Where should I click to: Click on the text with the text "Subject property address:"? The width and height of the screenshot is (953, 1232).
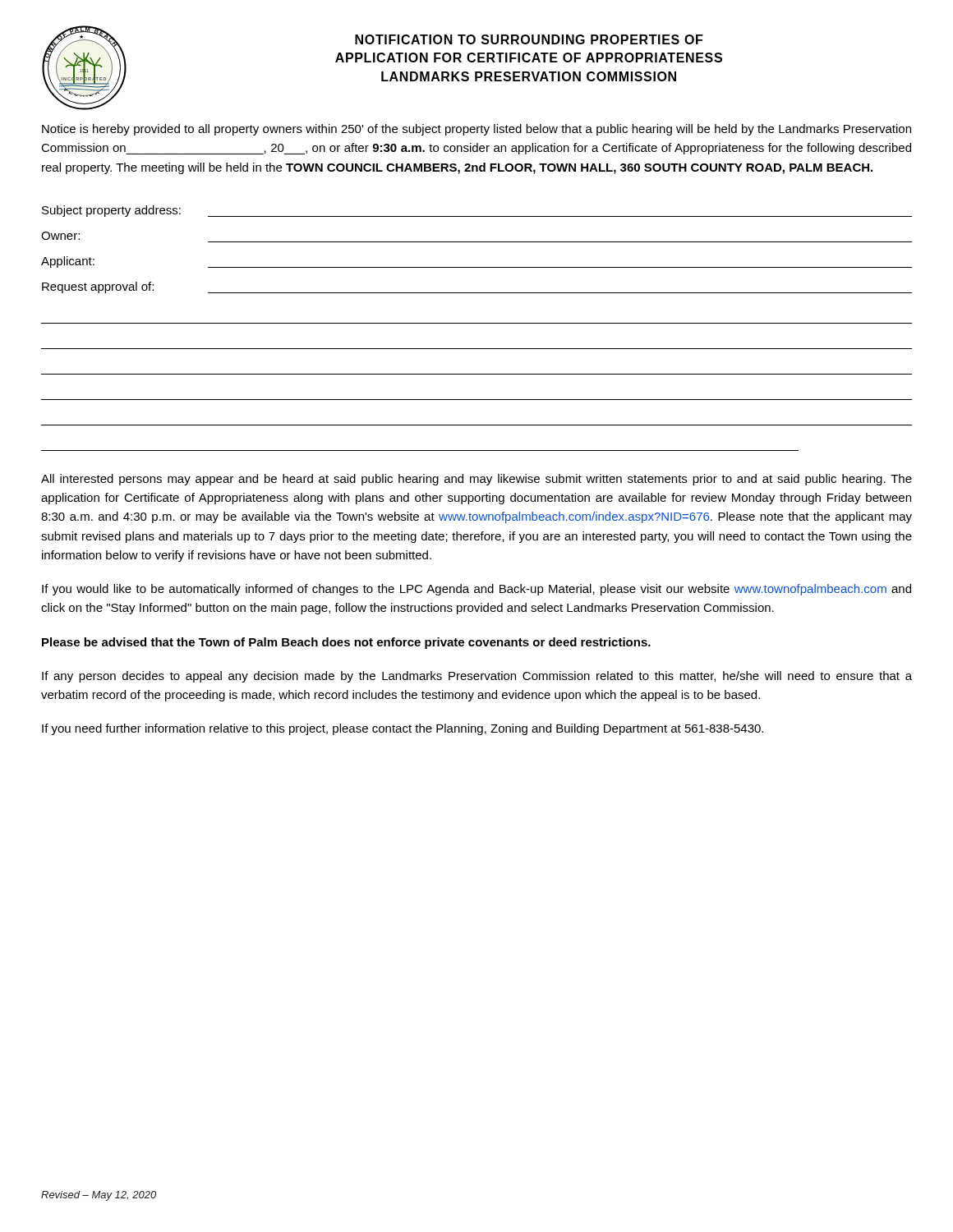[x=476, y=208]
